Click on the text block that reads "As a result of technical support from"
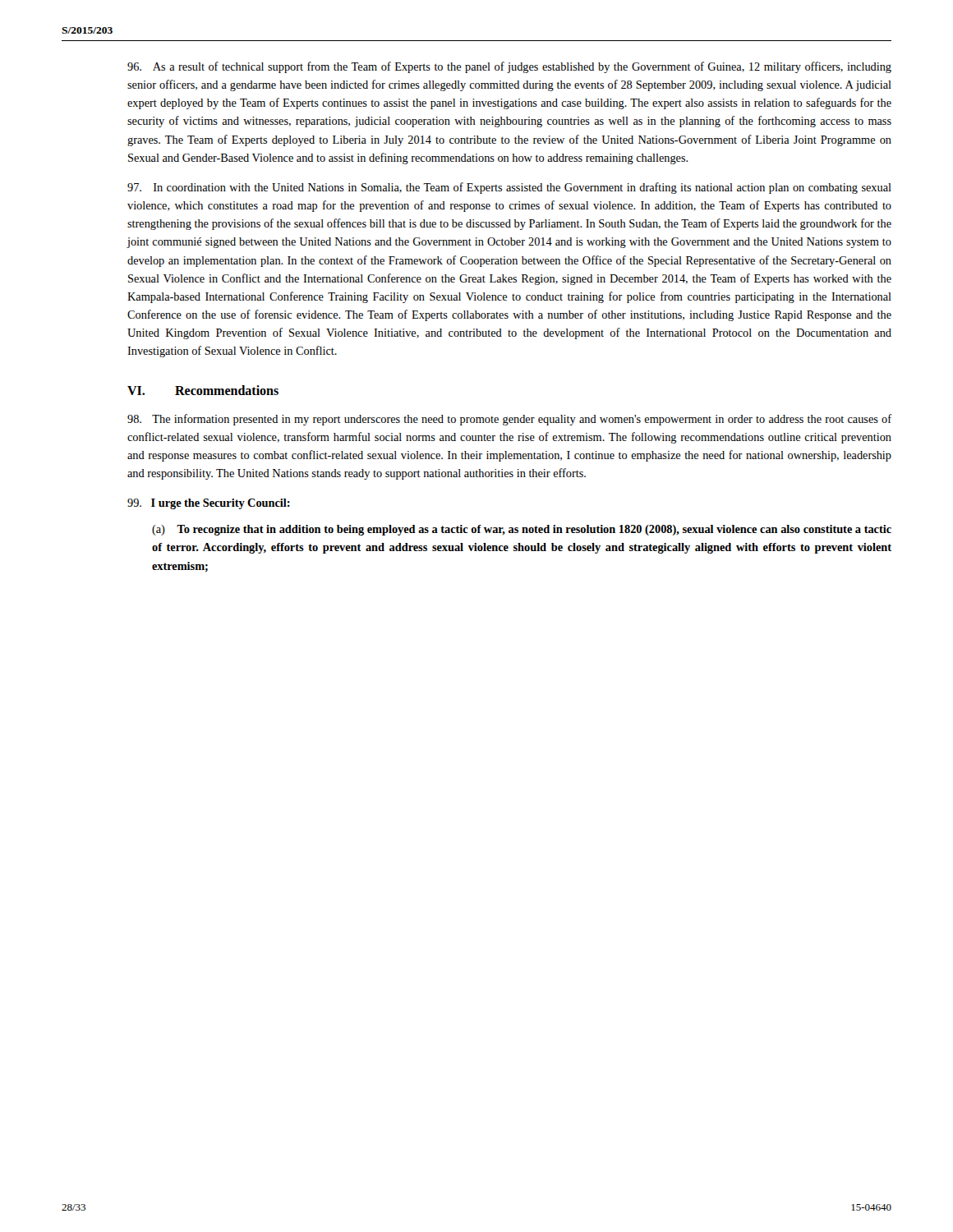 (509, 112)
